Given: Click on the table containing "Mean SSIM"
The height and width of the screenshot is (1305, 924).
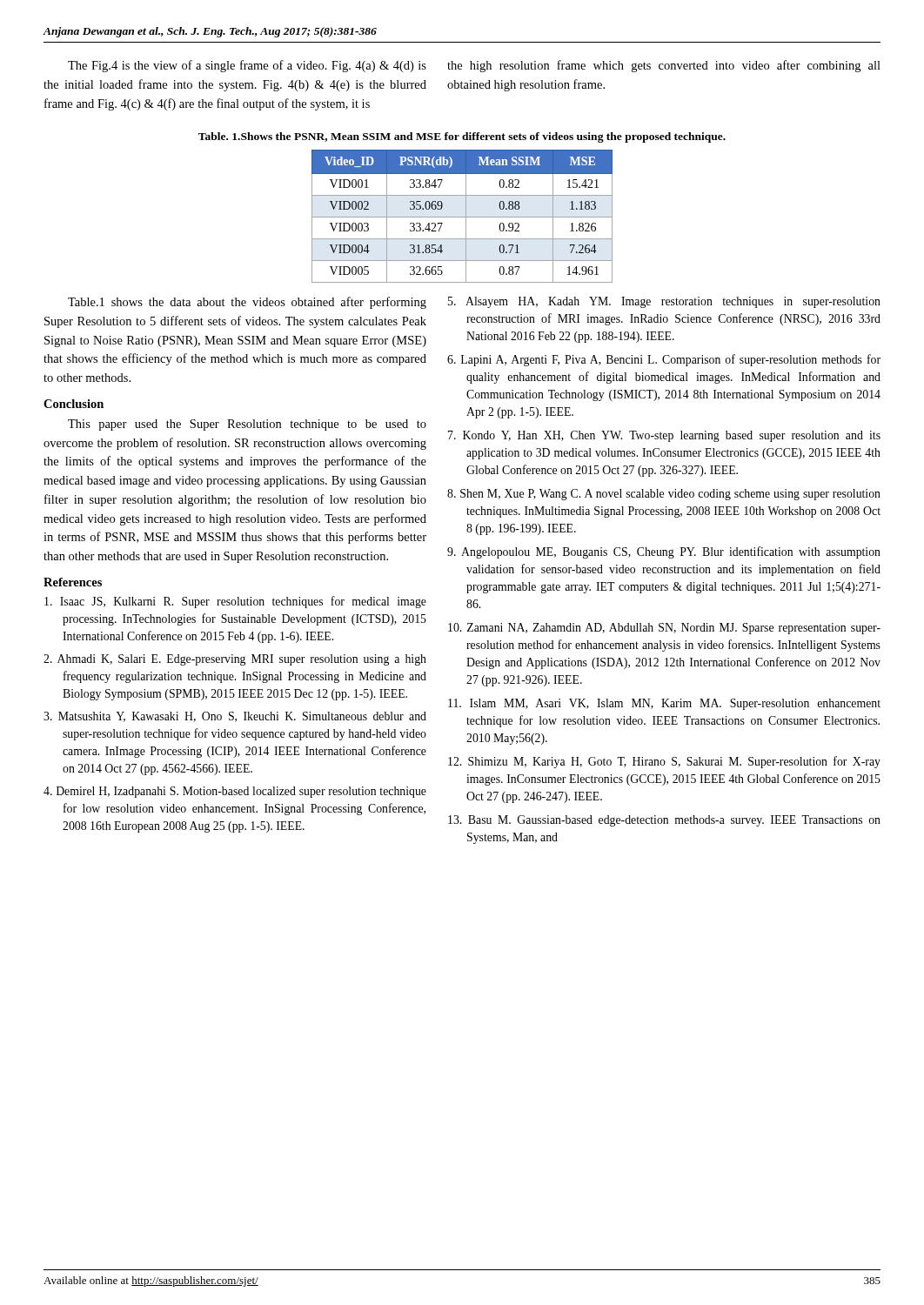Looking at the screenshot, I should coord(462,216).
